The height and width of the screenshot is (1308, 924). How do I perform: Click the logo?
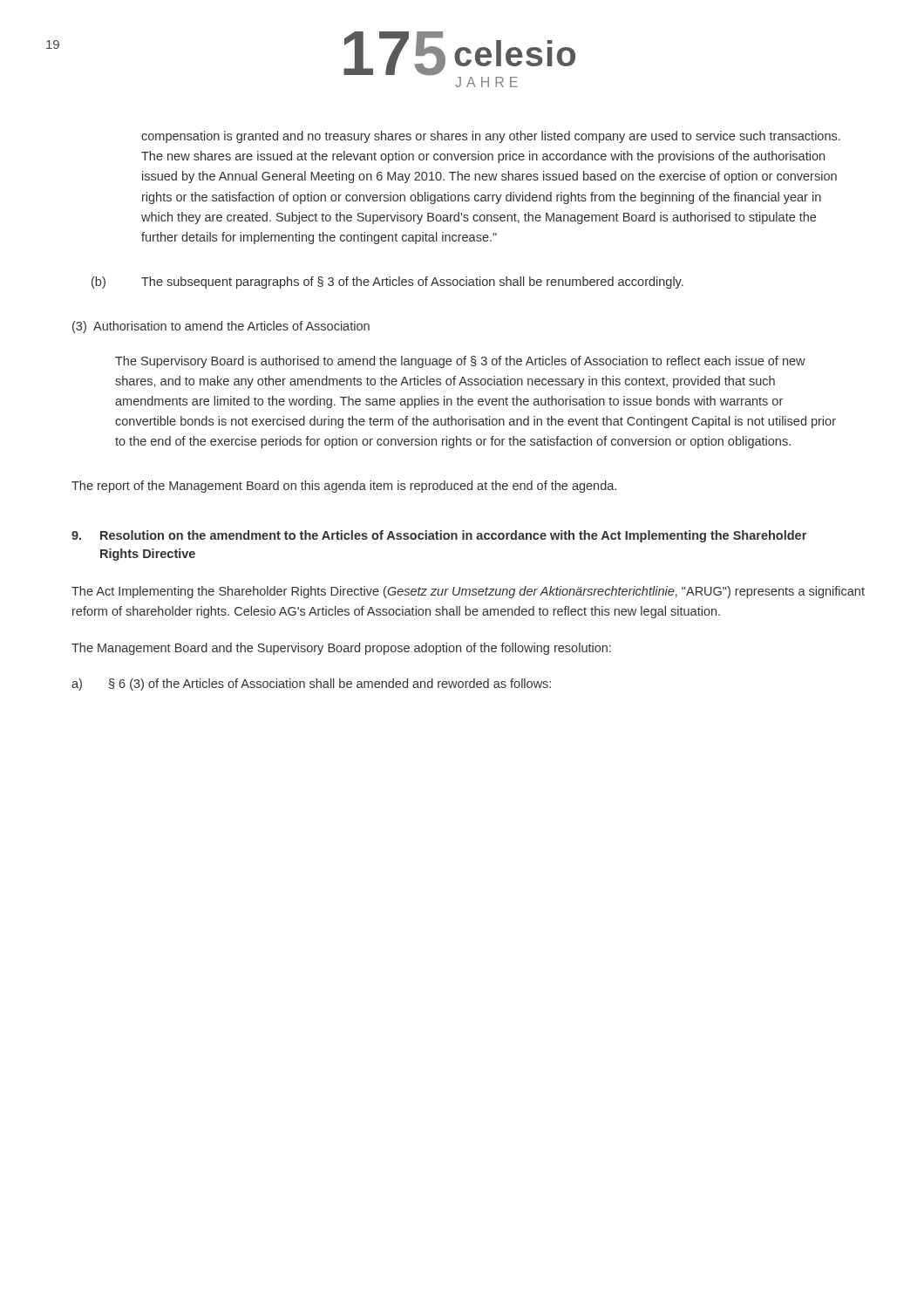tap(462, 57)
